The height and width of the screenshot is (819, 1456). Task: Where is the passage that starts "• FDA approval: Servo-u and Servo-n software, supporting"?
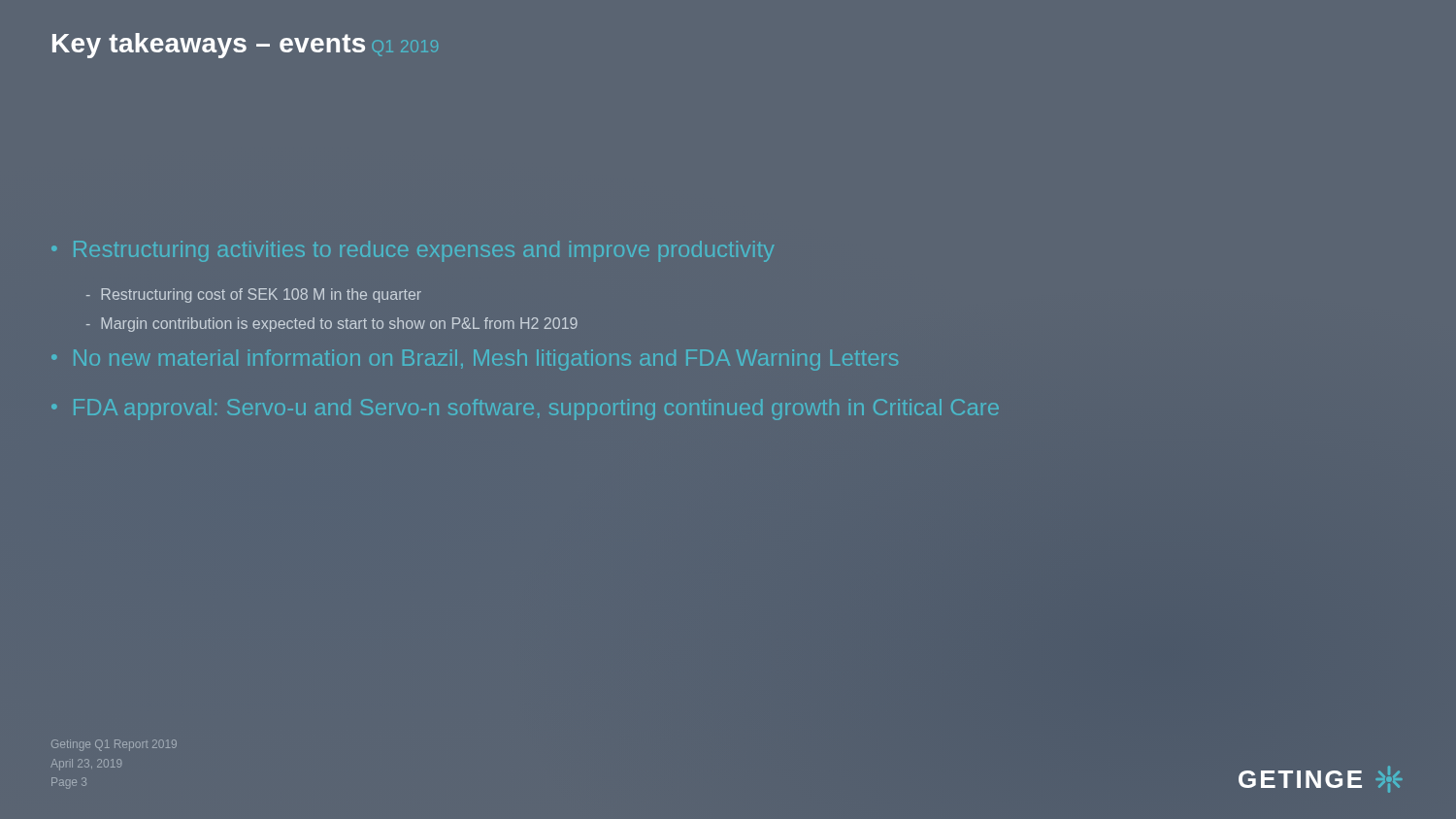(x=714, y=408)
